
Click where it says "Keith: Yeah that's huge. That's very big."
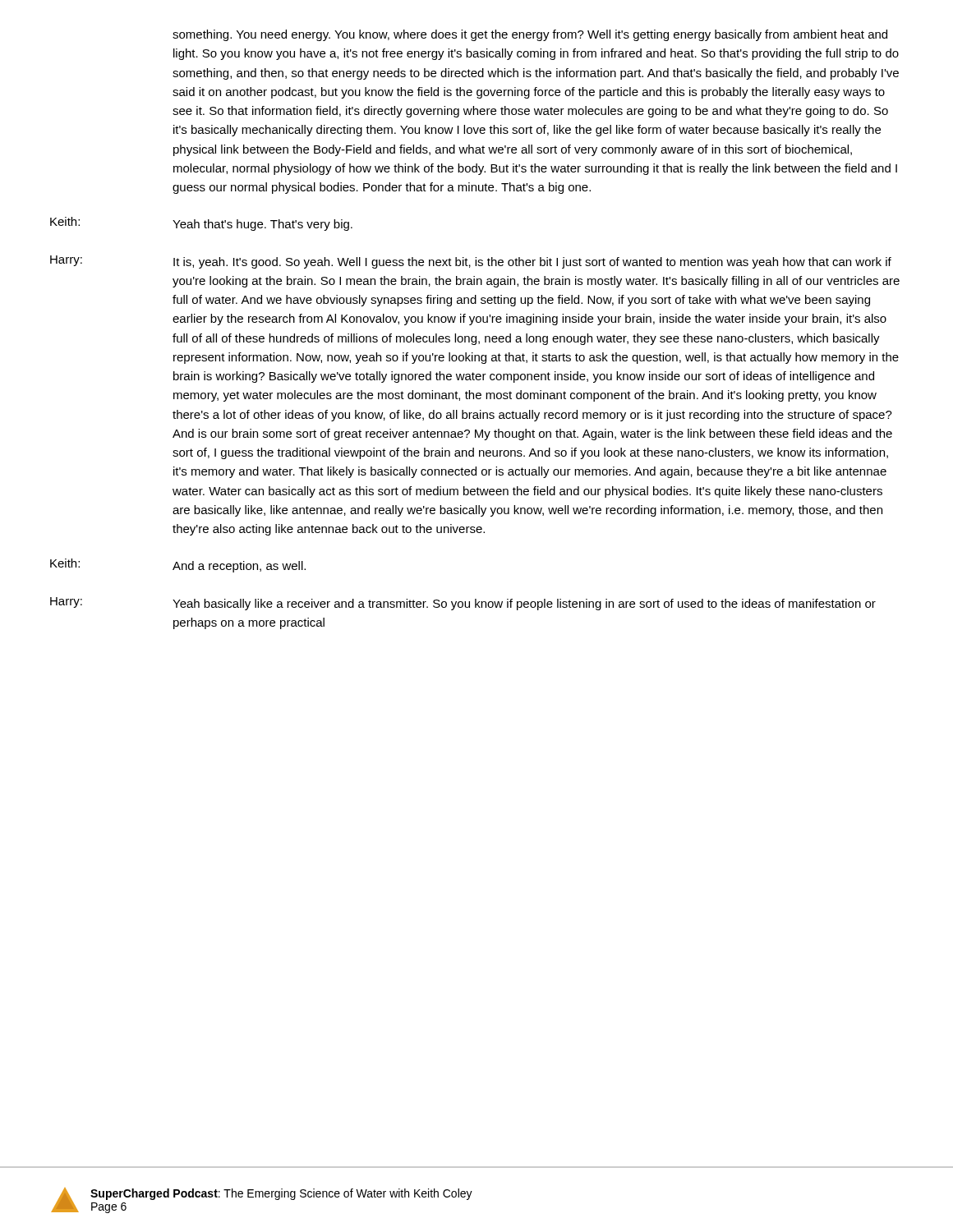201,224
